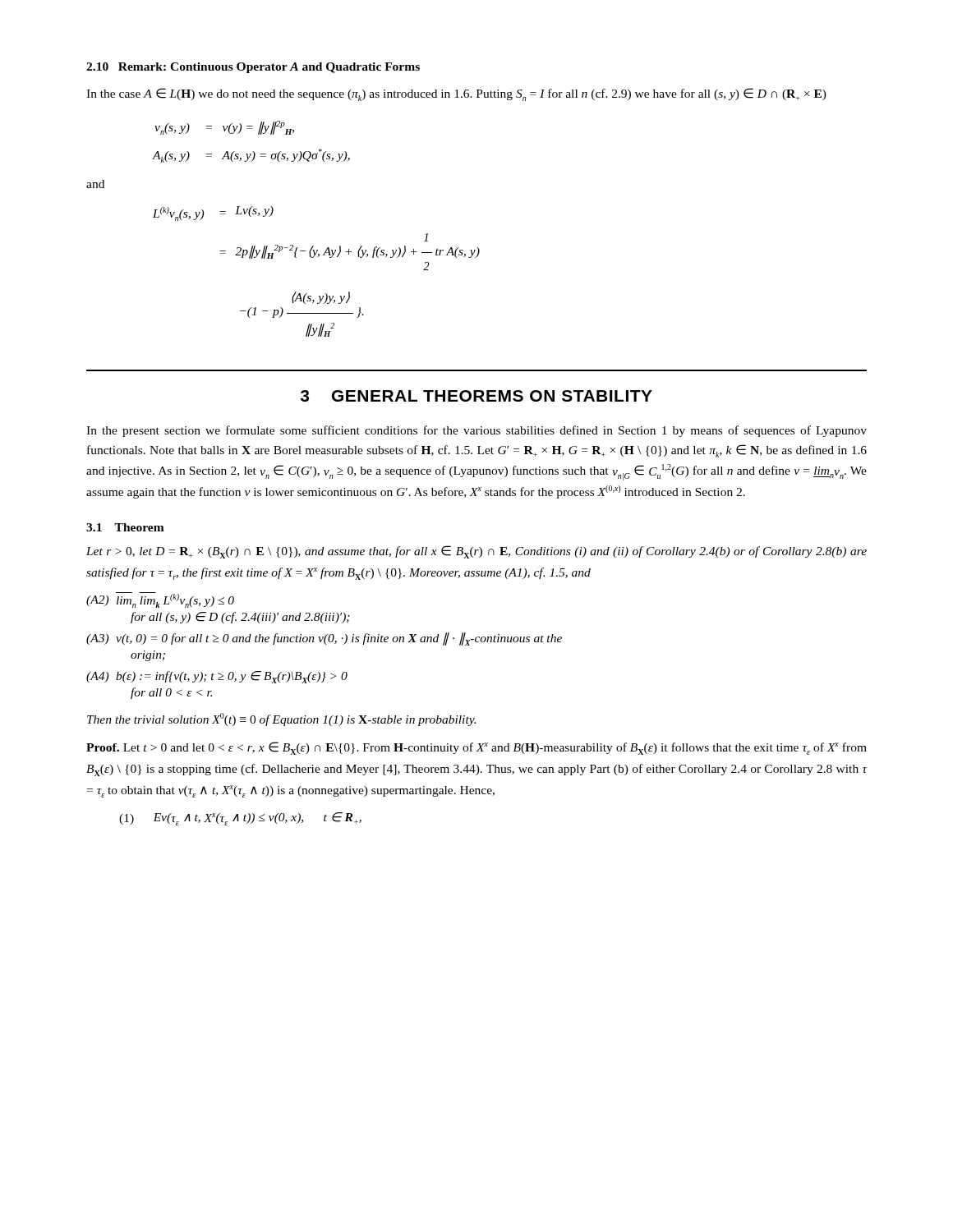Navigate to the text block starting "3.1 Theorem"

click(125, 527)
